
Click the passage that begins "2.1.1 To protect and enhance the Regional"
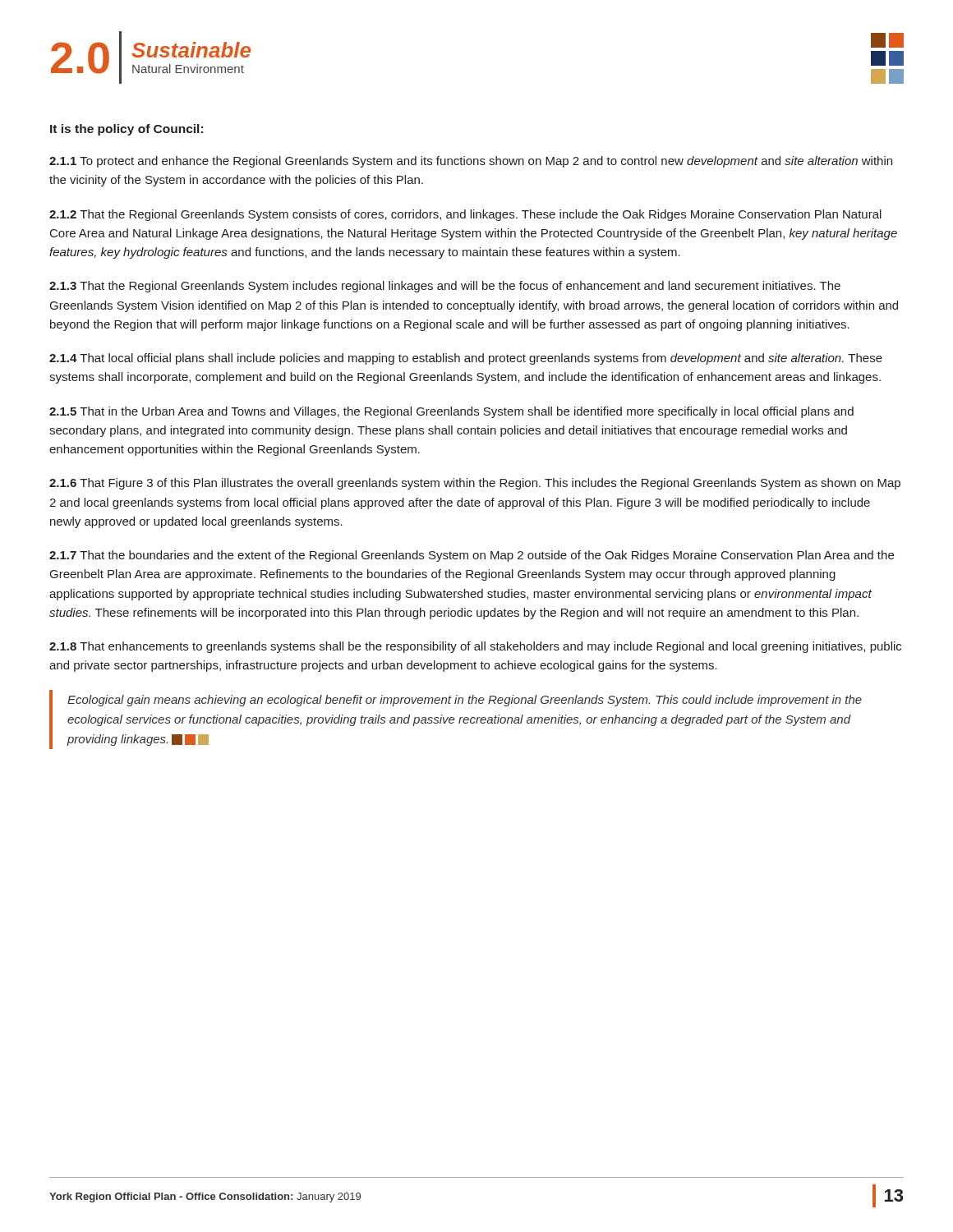click(x=471, y=170)
